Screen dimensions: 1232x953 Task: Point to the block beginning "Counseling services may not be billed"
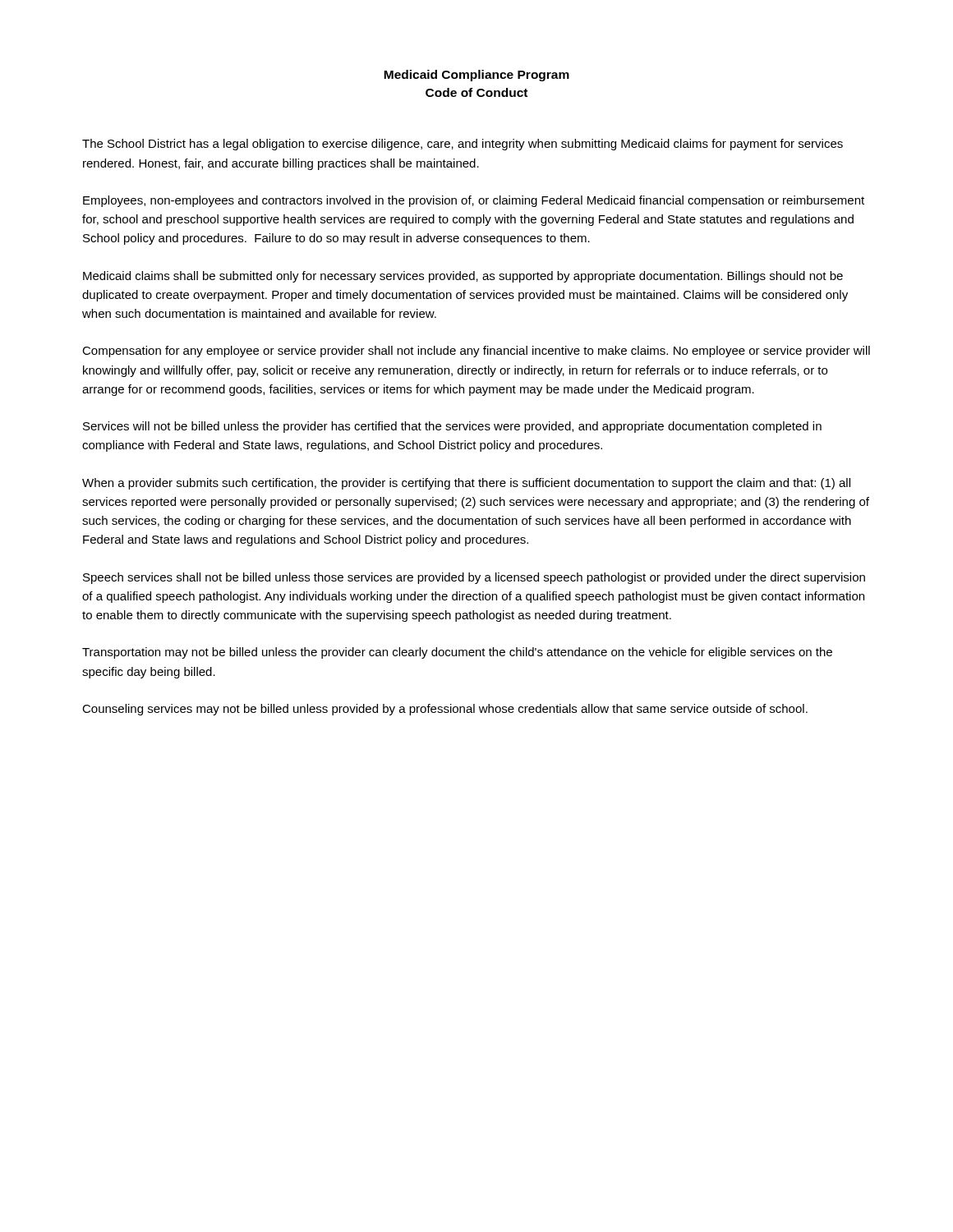coord(445,708)
